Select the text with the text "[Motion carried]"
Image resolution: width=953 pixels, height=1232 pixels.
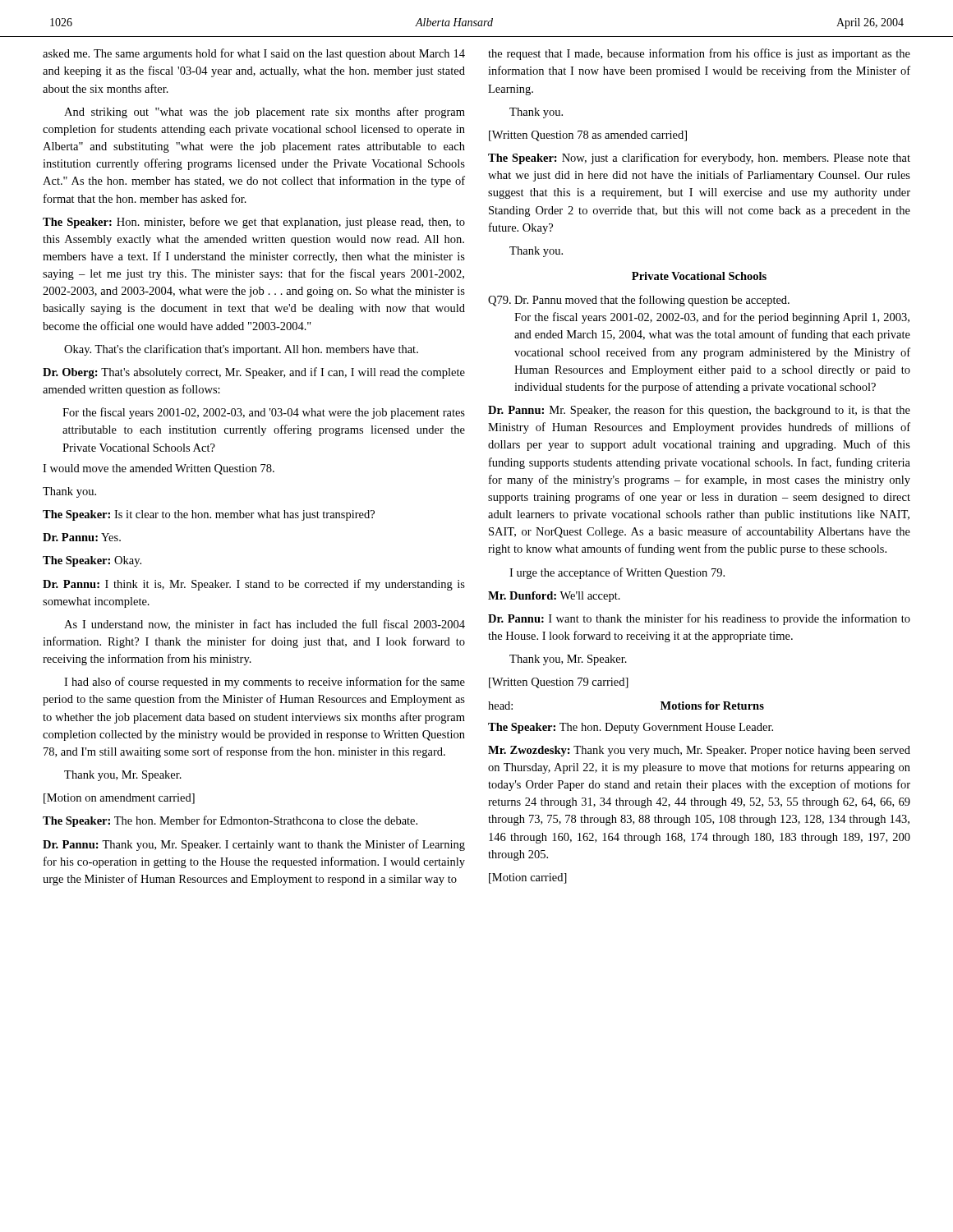point(528,878)
